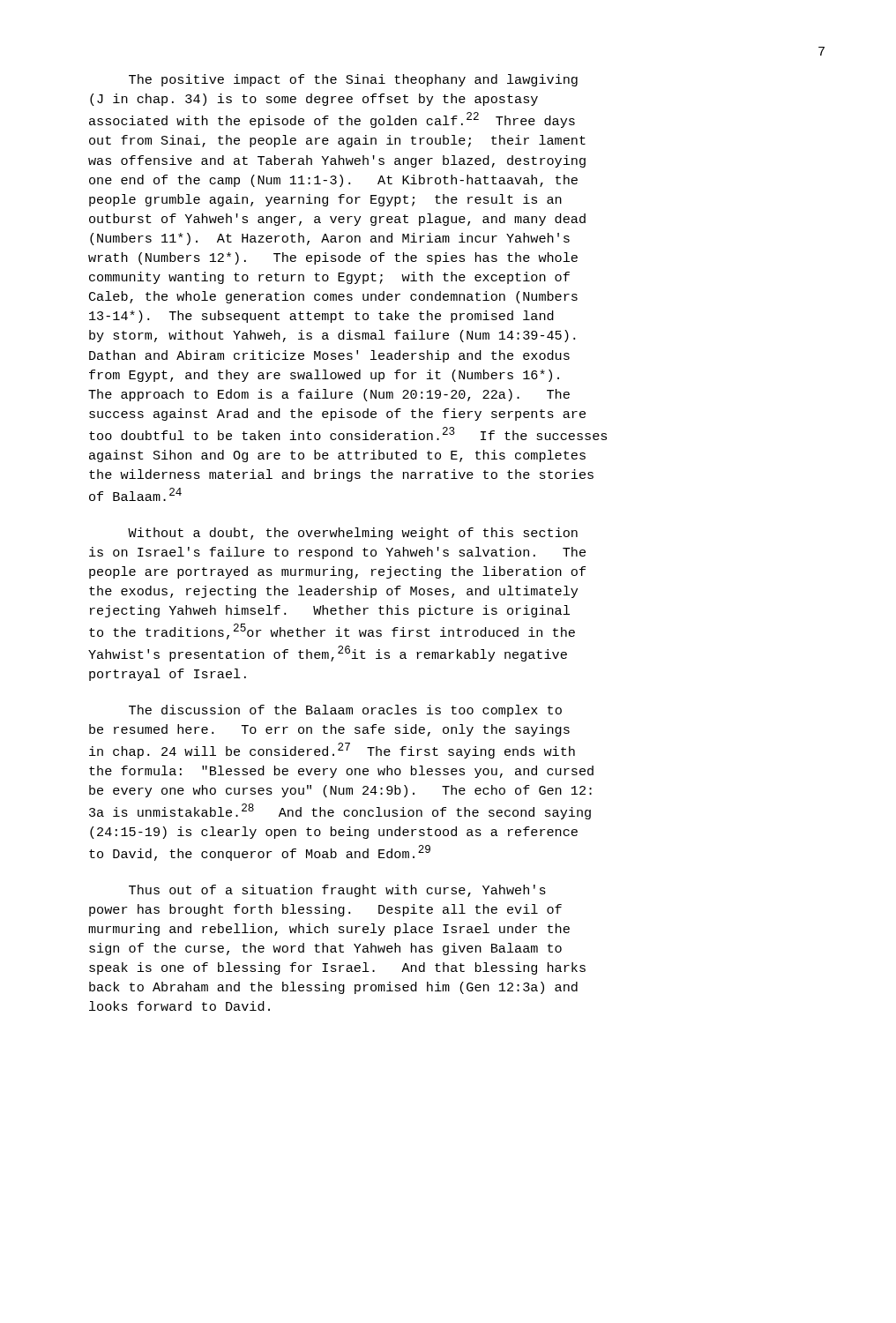This screenshot has width=896, height=1323.
Task: Point to the block beginning "The discussion of"
Action: 341,783
